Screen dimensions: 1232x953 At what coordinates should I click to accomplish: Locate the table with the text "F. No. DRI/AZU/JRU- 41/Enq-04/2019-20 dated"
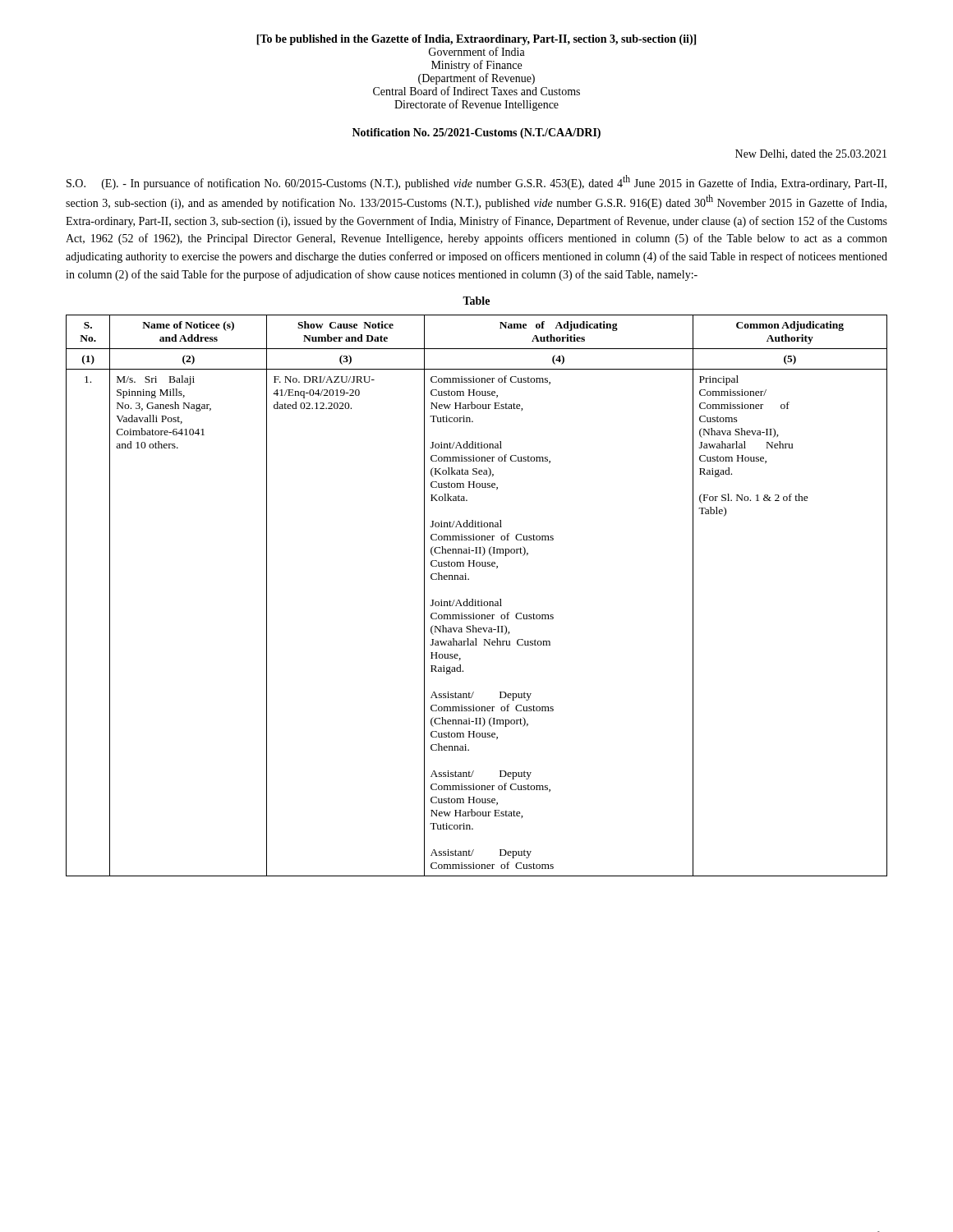pyautogui.click(x=476, y=596)
